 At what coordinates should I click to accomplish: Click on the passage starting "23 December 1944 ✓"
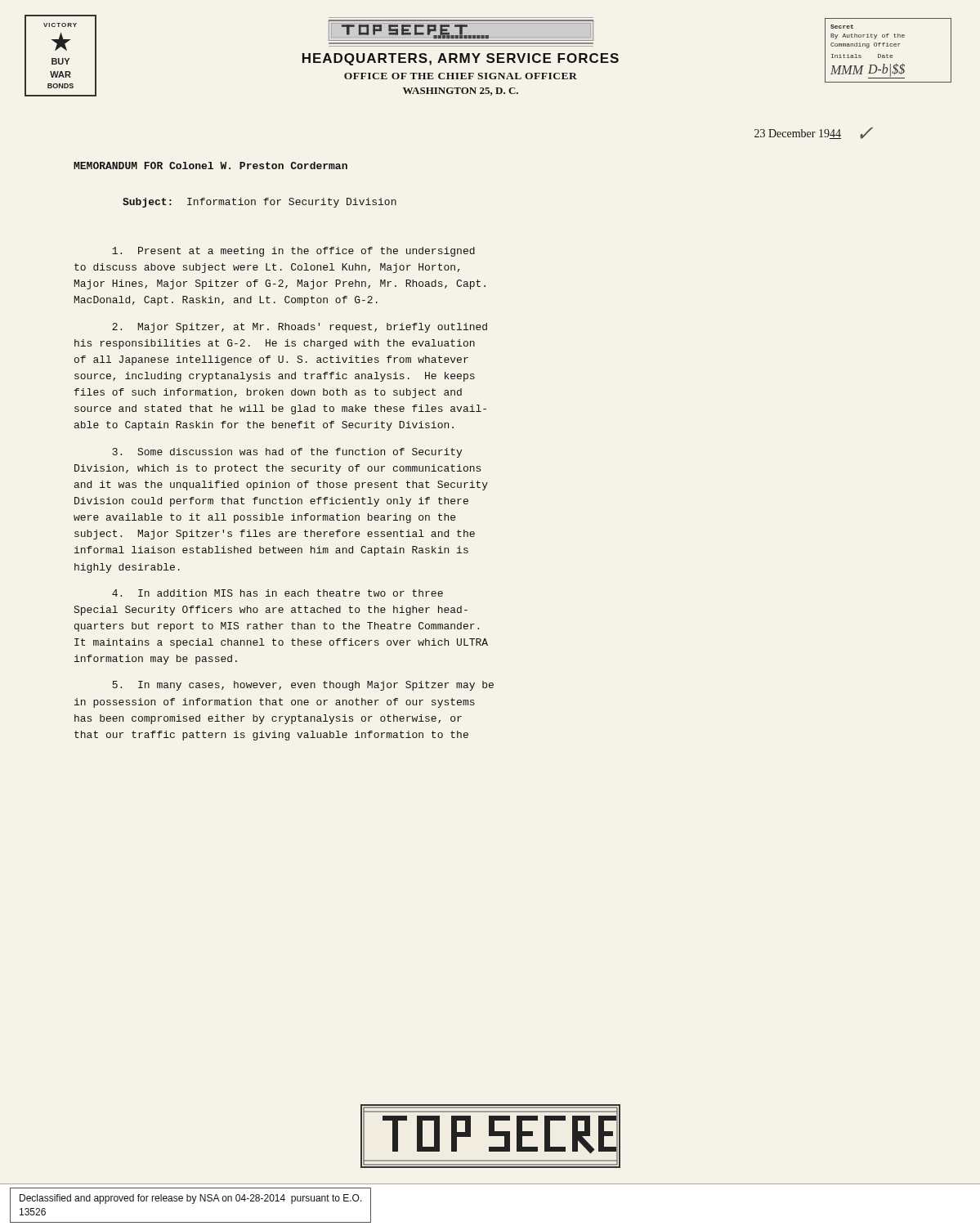click(x=814, y=134)
